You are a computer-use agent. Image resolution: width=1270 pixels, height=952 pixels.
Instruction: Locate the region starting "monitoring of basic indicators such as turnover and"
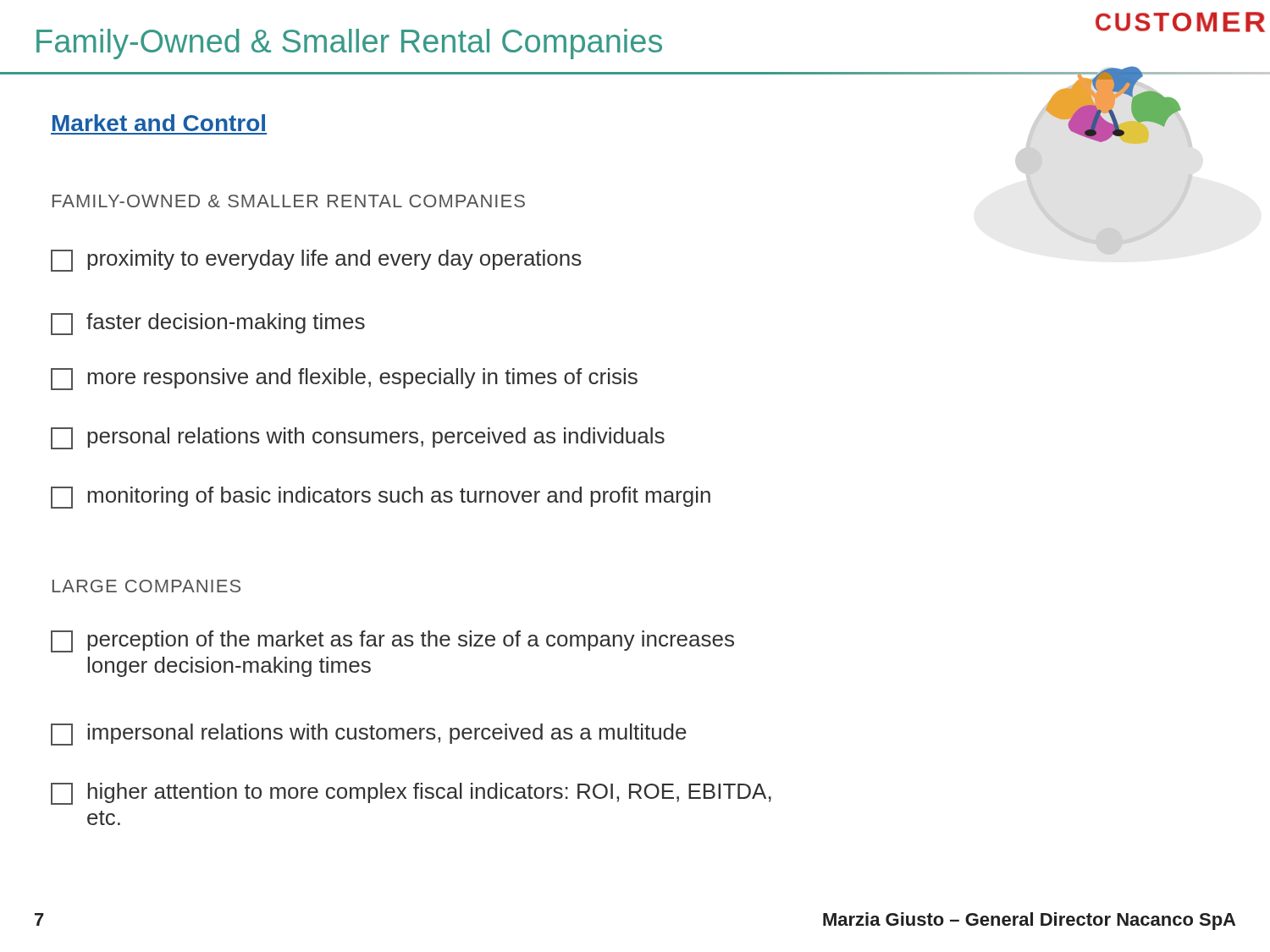[381, 495]
